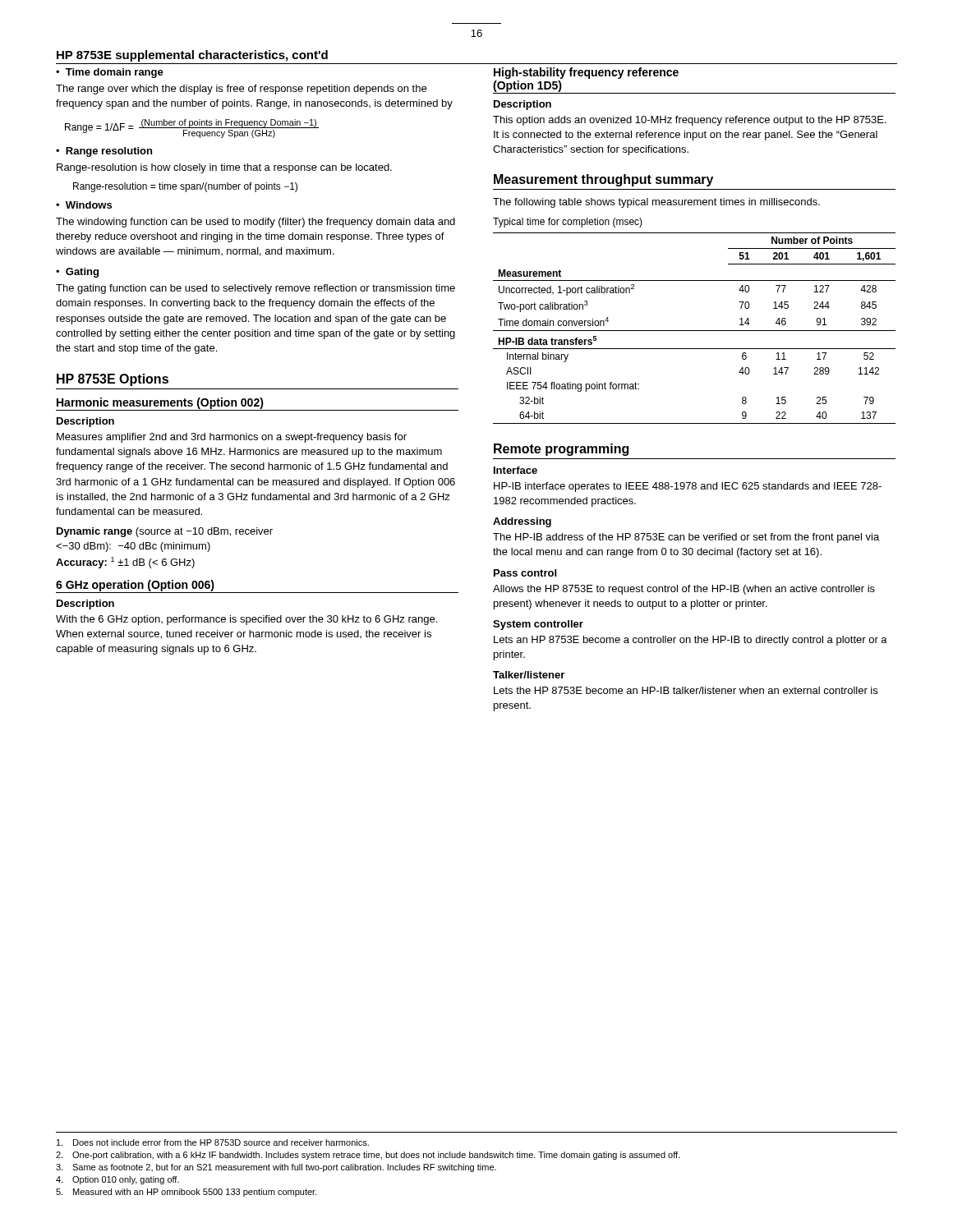Screen dimensions: 1232x953
Task: Click on the region starting "6 GHz operation"
Action: point(135,585)
